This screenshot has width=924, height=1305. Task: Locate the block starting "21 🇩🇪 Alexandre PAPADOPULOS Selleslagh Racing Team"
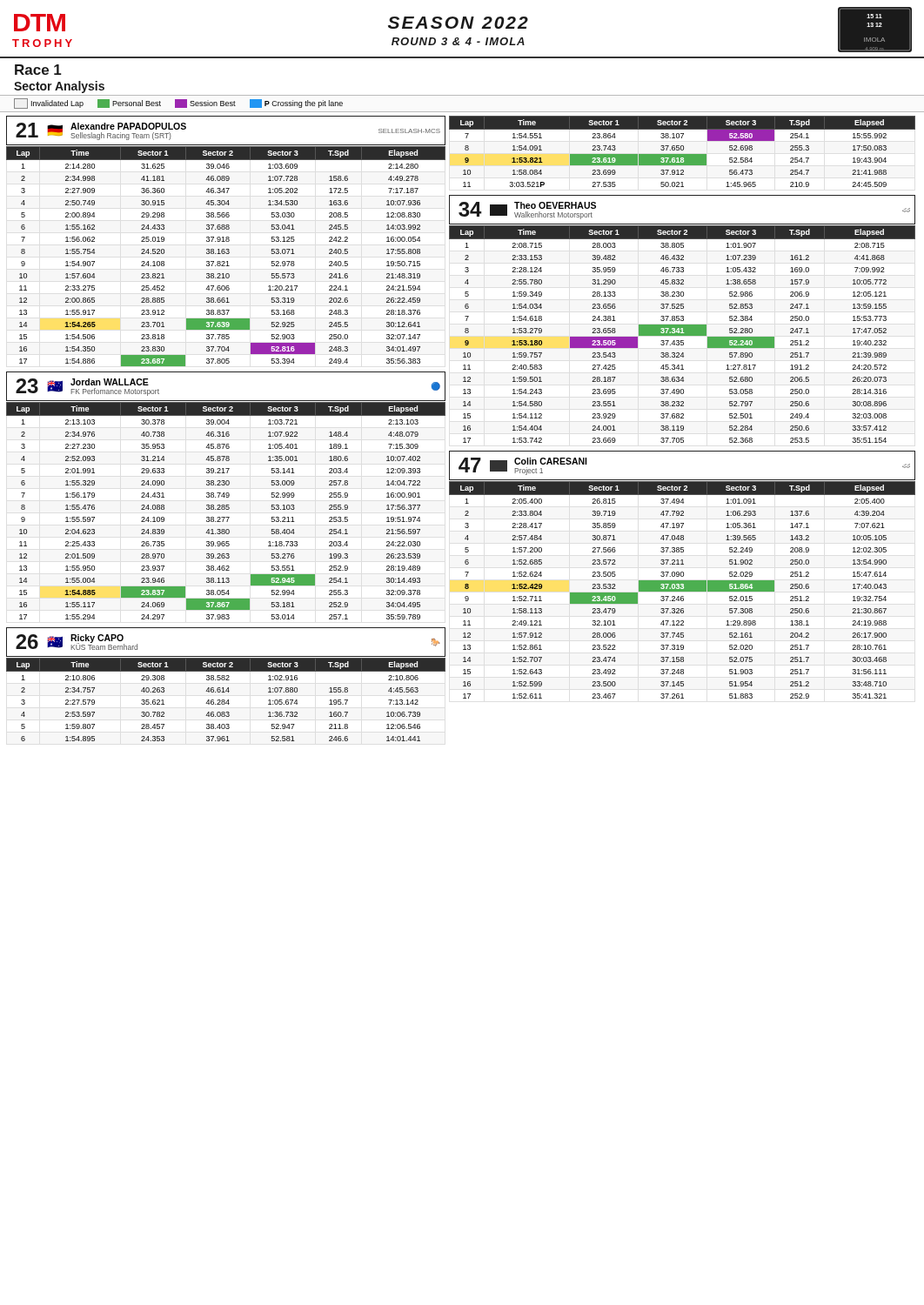(108, 134)
